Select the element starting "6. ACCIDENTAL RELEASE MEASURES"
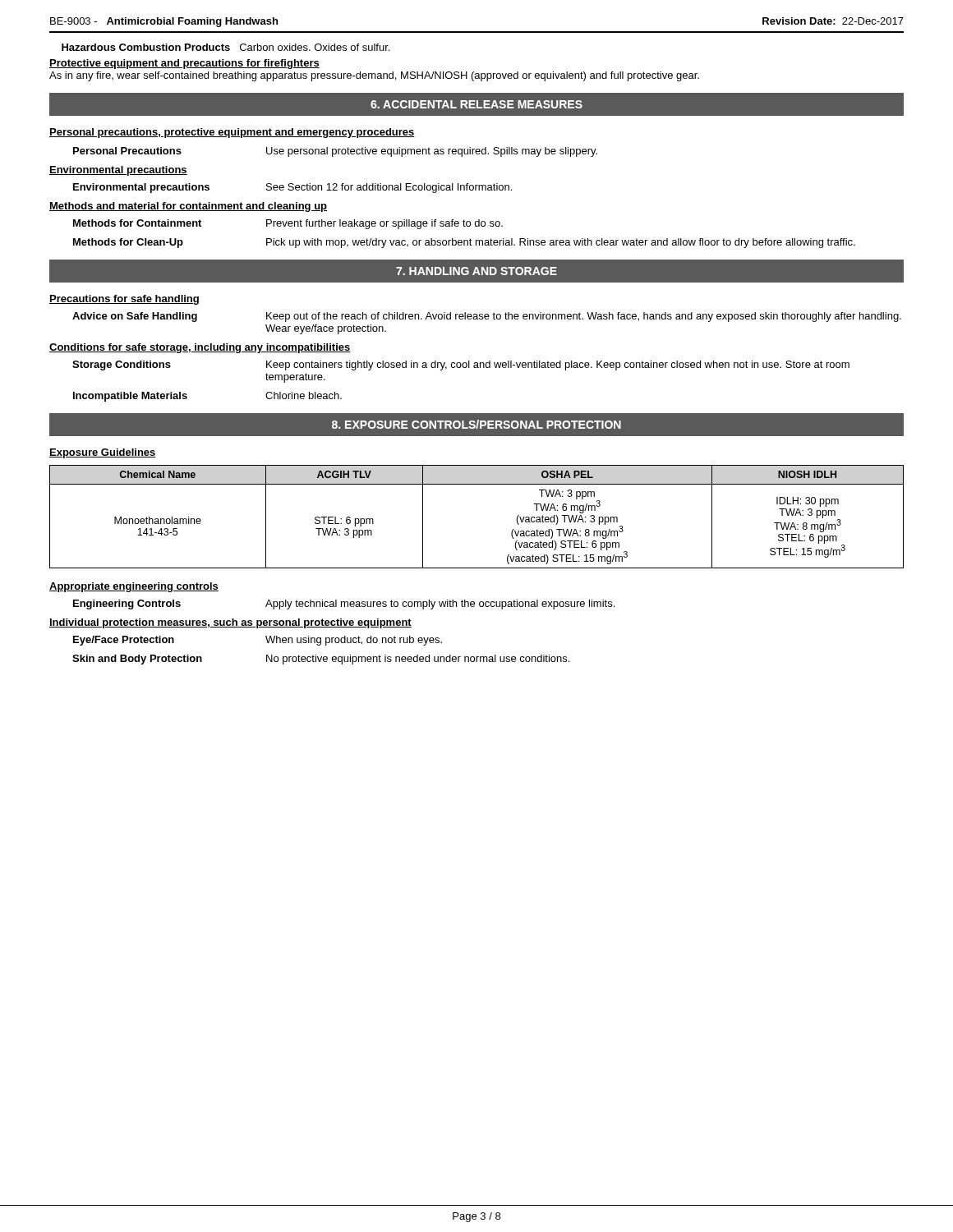 476,104
